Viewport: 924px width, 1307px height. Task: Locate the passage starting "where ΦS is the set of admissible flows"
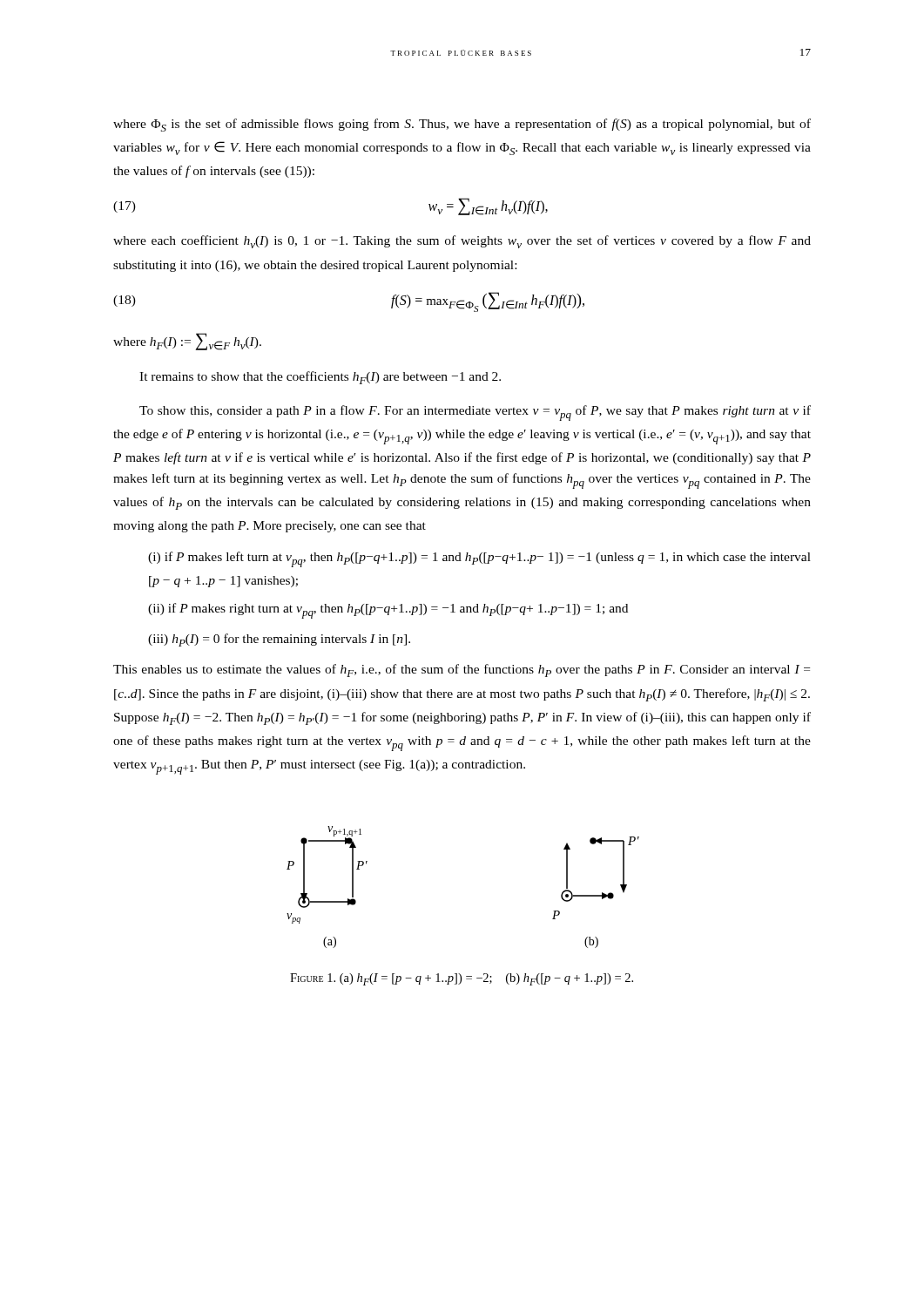(462, 147)
